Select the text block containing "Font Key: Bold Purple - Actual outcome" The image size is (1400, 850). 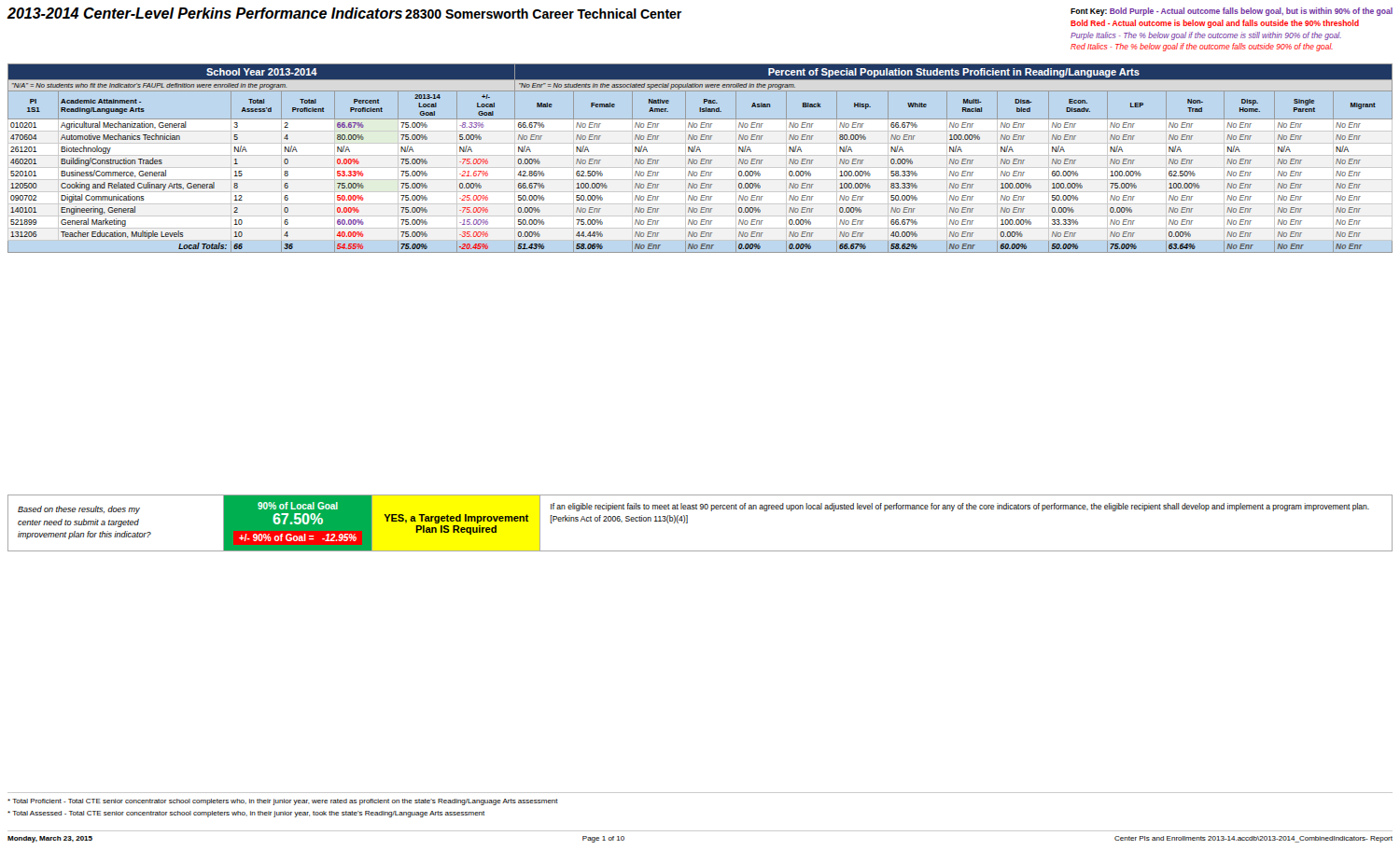(1232, 29)
